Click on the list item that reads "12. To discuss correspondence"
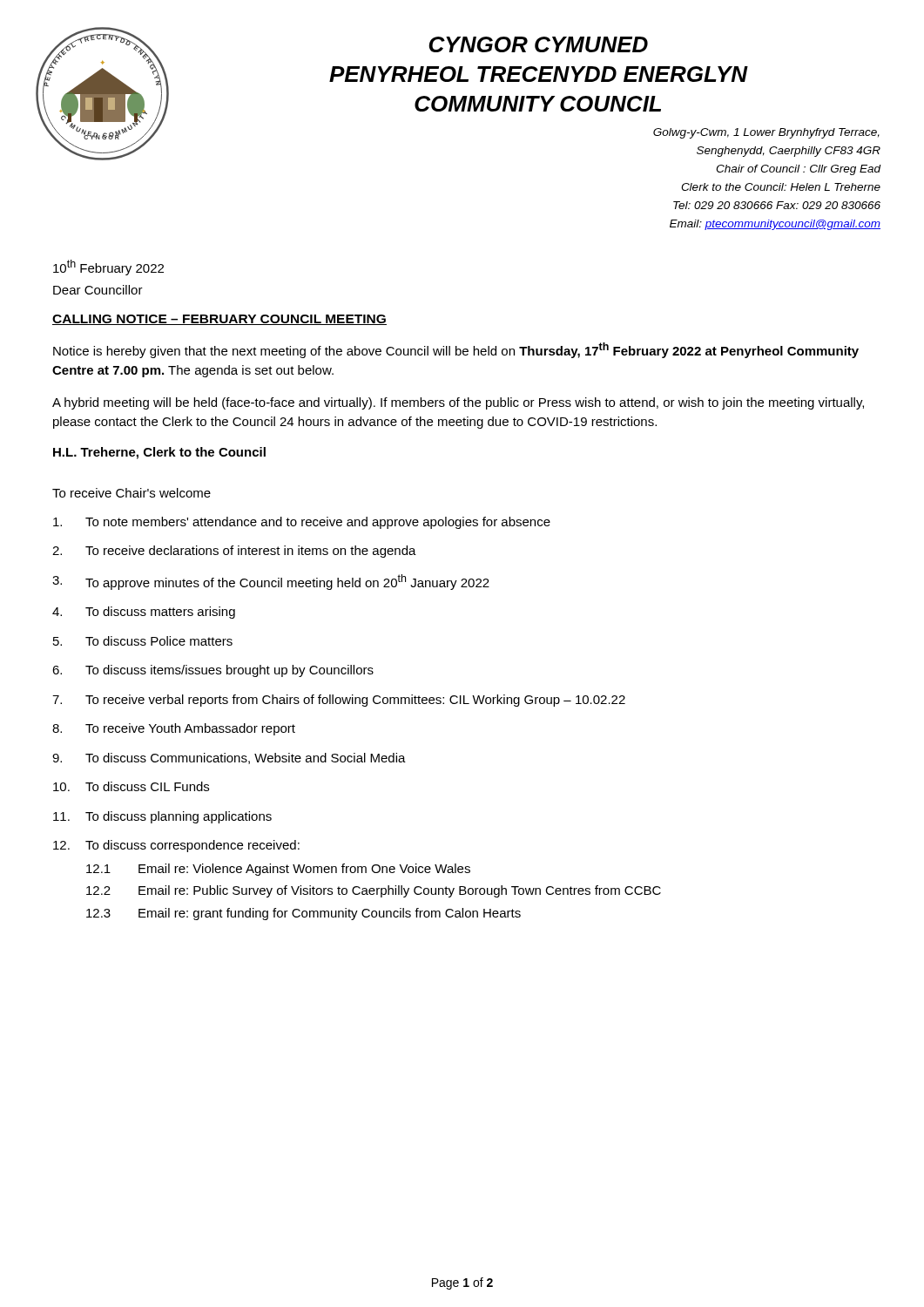Viewport: 924px width, 1307px height. 462,881
